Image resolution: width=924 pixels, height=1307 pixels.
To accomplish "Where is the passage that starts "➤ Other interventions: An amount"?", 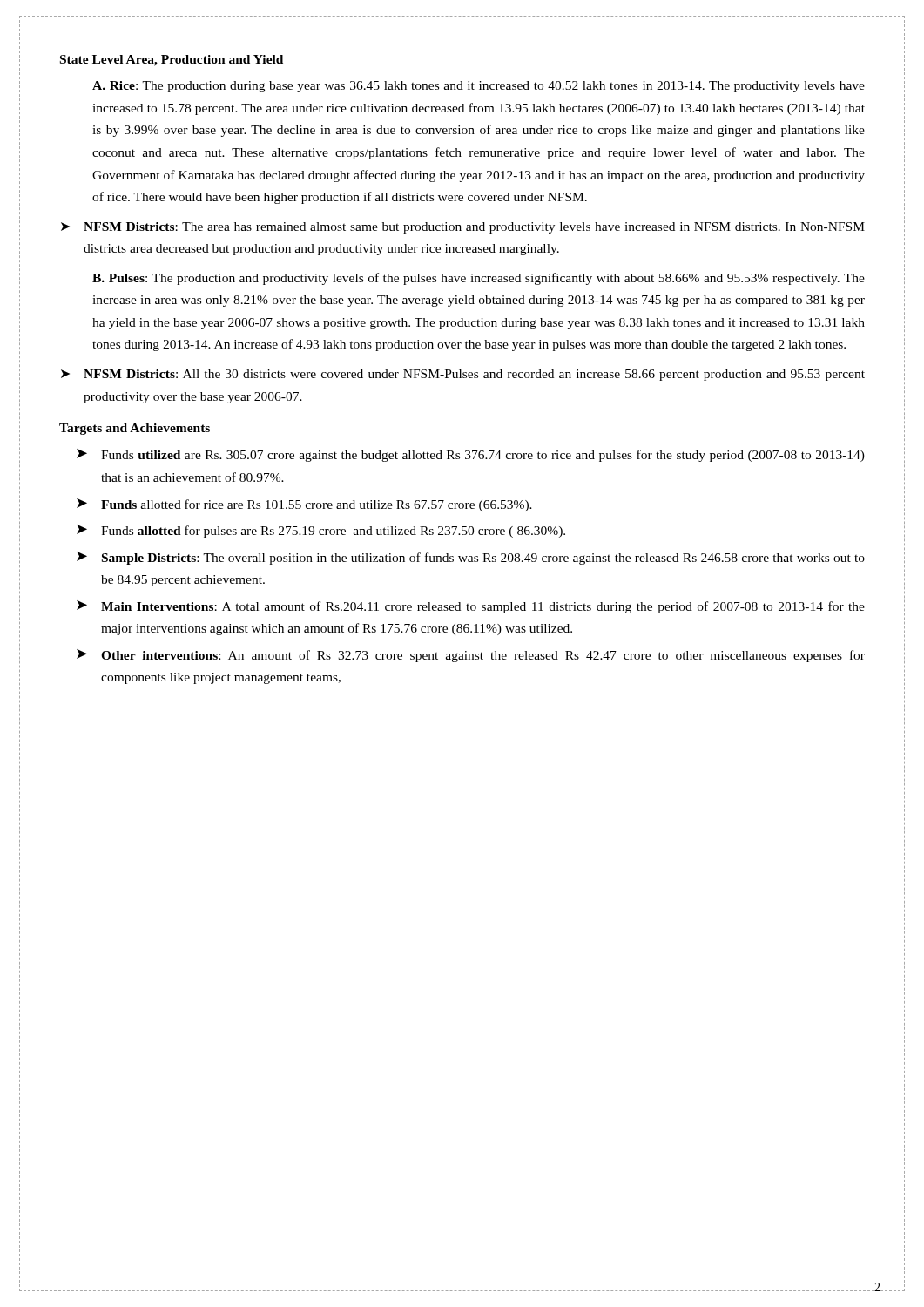I will coord(470,666).
